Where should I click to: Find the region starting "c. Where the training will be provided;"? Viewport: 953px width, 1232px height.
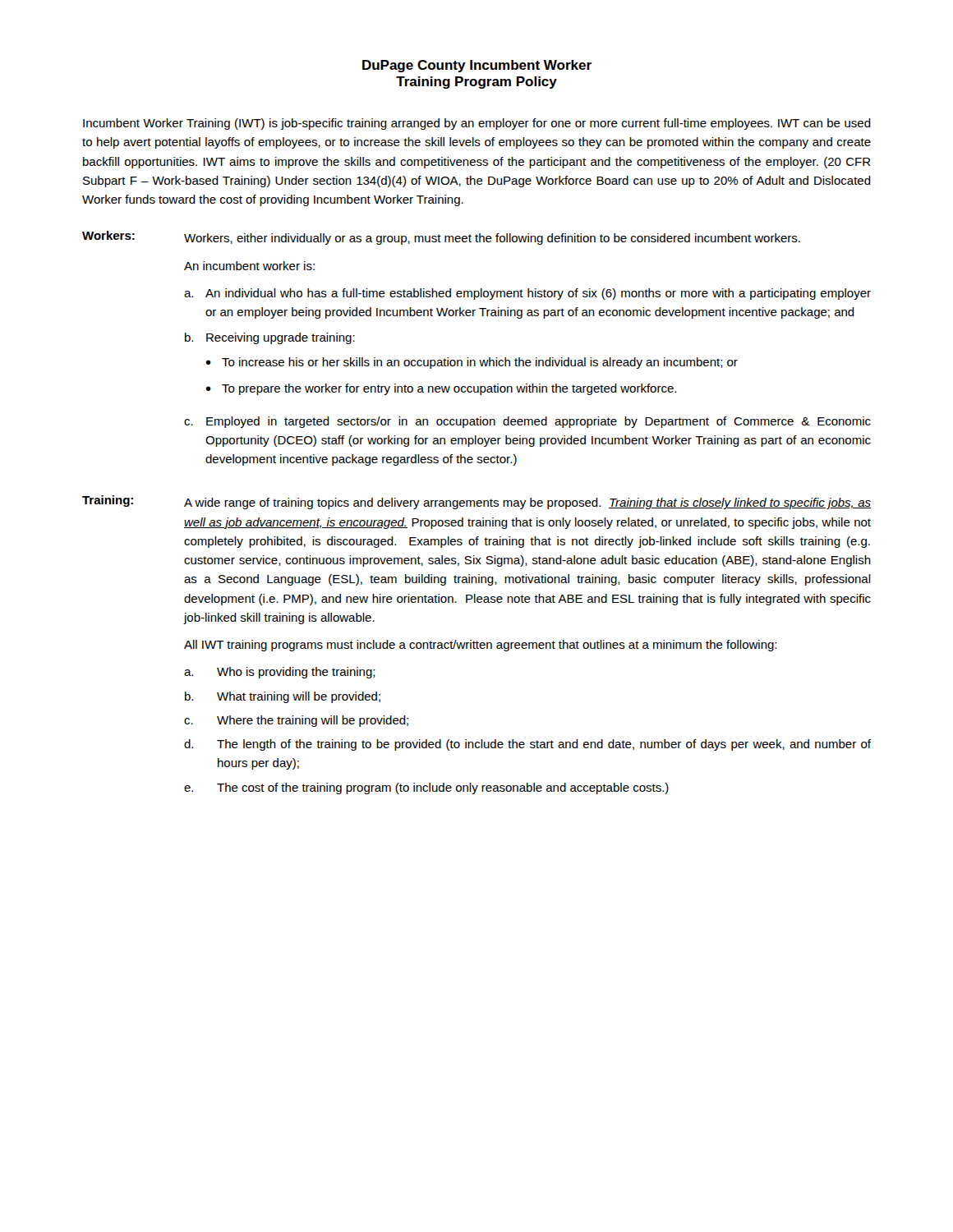point(296,721)
